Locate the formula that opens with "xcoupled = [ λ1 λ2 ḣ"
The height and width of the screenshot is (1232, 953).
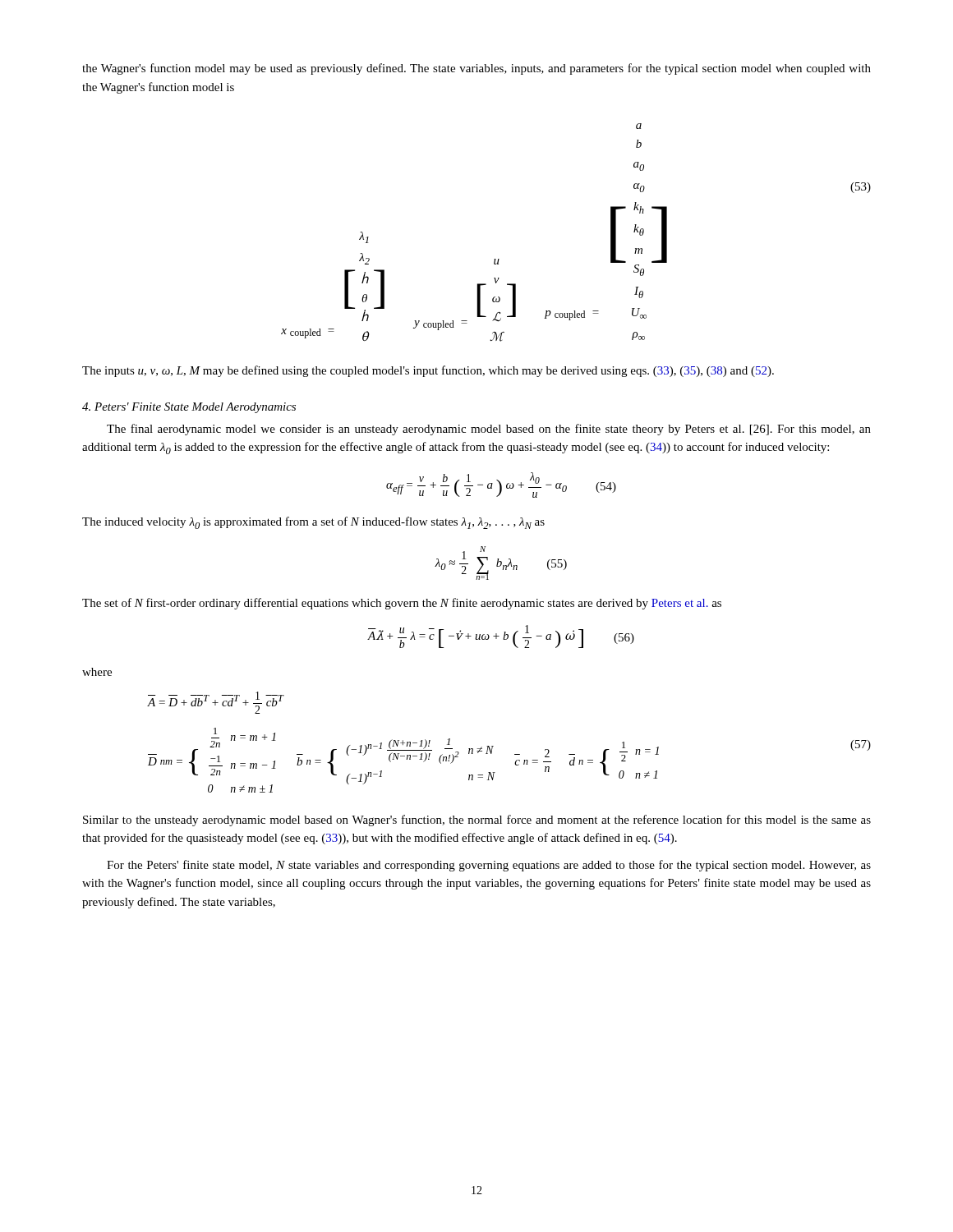(x=639, y=126)
